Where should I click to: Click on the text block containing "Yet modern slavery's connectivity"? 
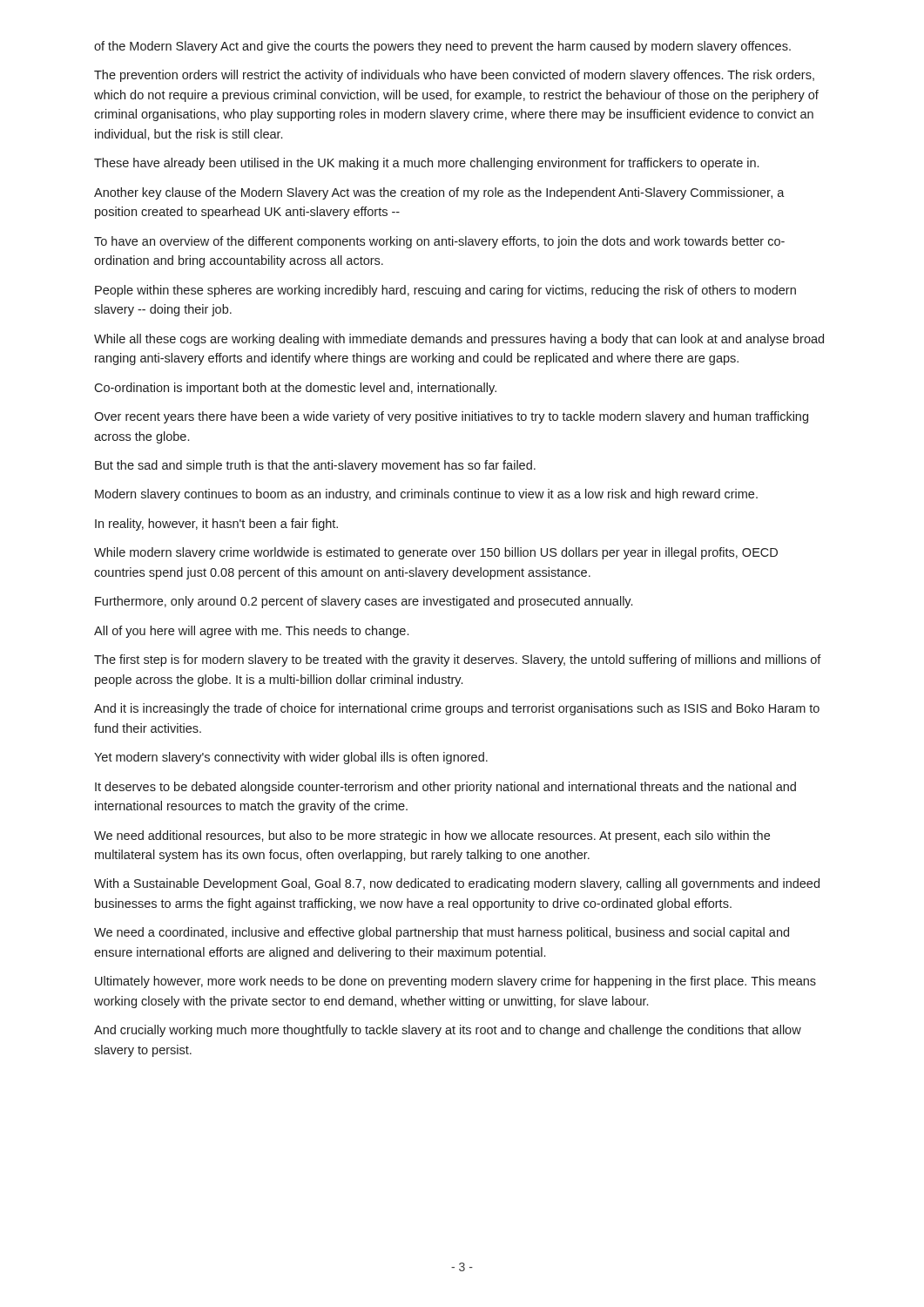291,757
